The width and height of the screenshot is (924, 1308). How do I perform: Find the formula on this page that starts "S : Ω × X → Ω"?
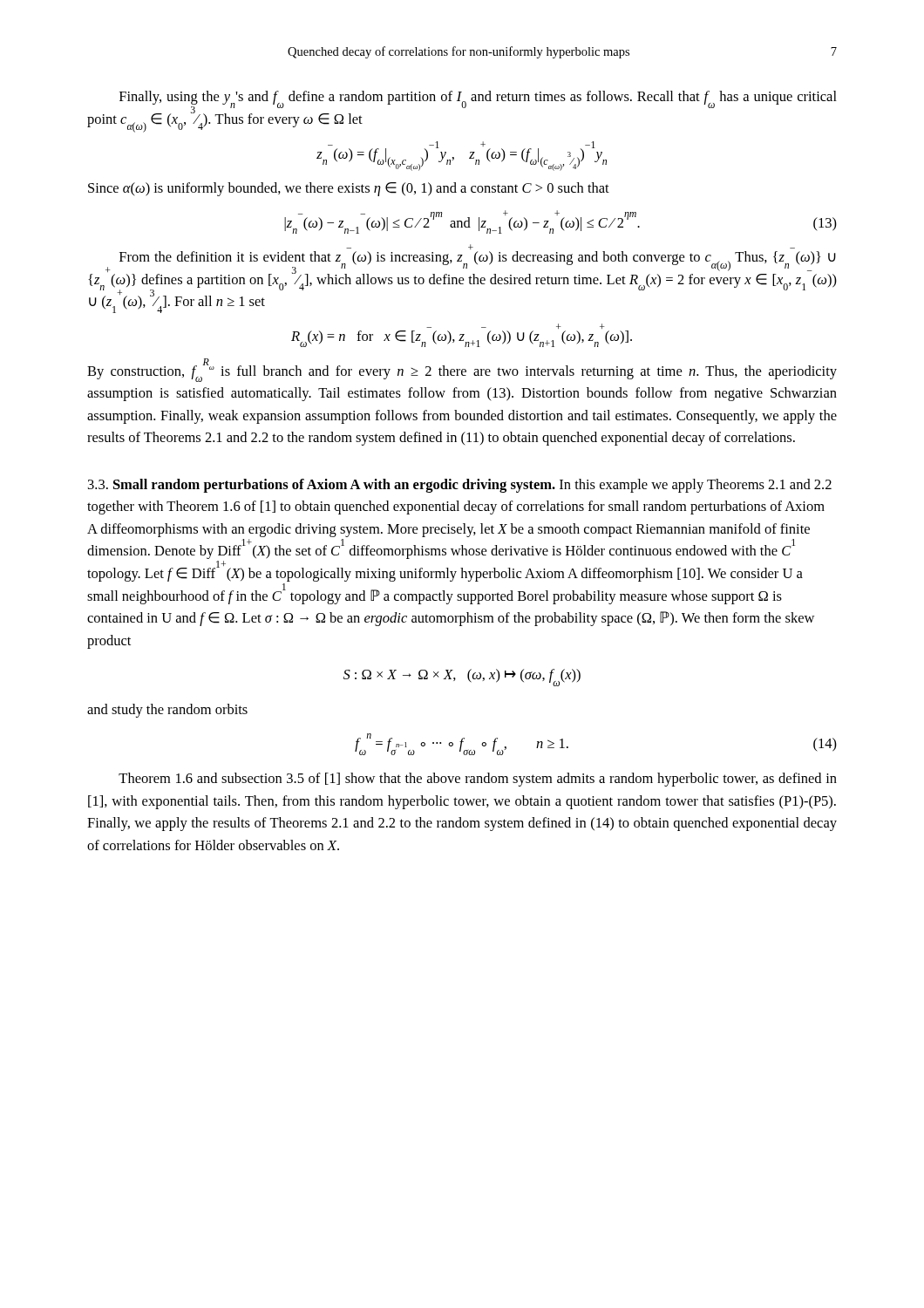[x=462, y=675]
